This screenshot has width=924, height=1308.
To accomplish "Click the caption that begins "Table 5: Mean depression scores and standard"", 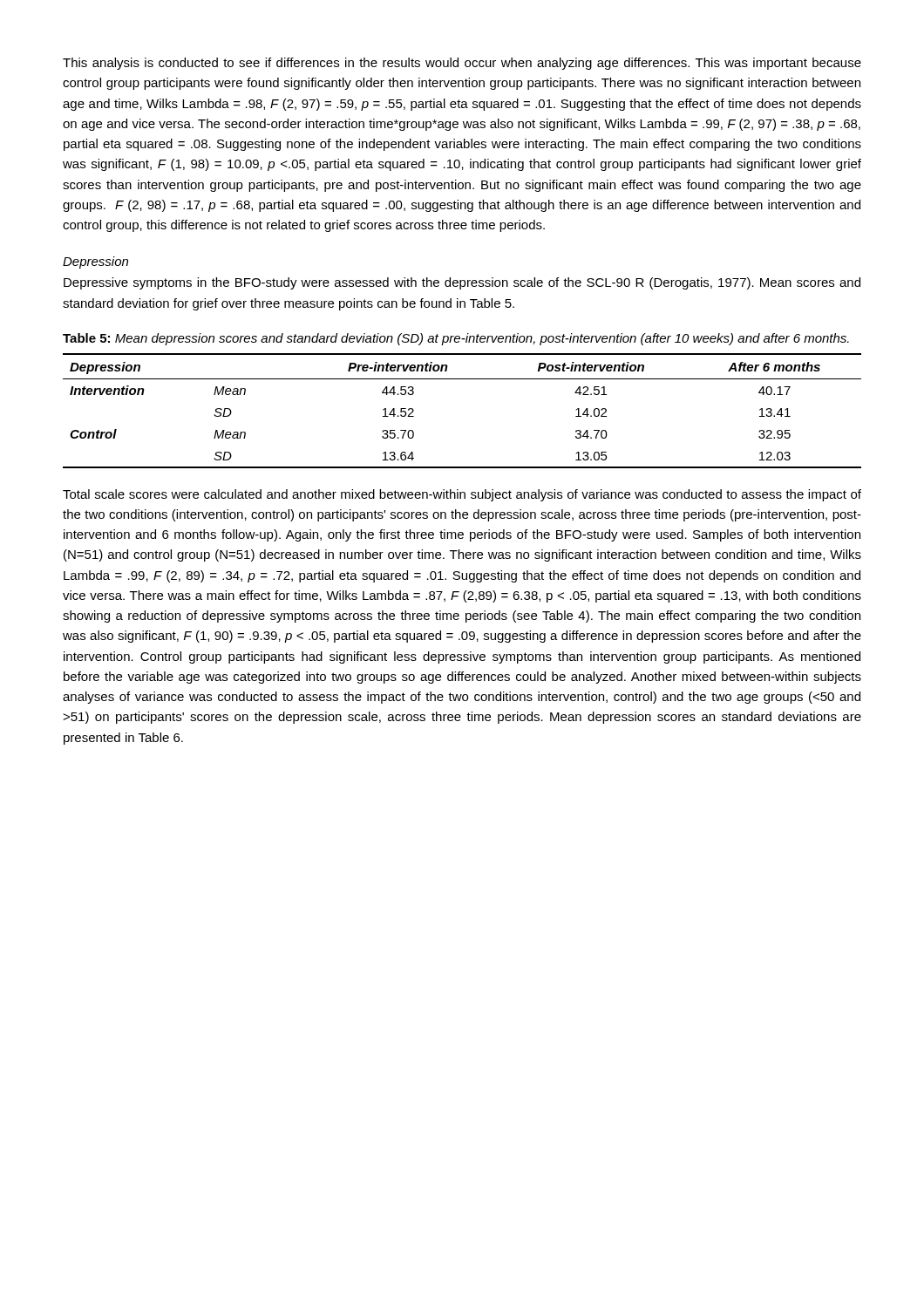I will tap(457, 338).
